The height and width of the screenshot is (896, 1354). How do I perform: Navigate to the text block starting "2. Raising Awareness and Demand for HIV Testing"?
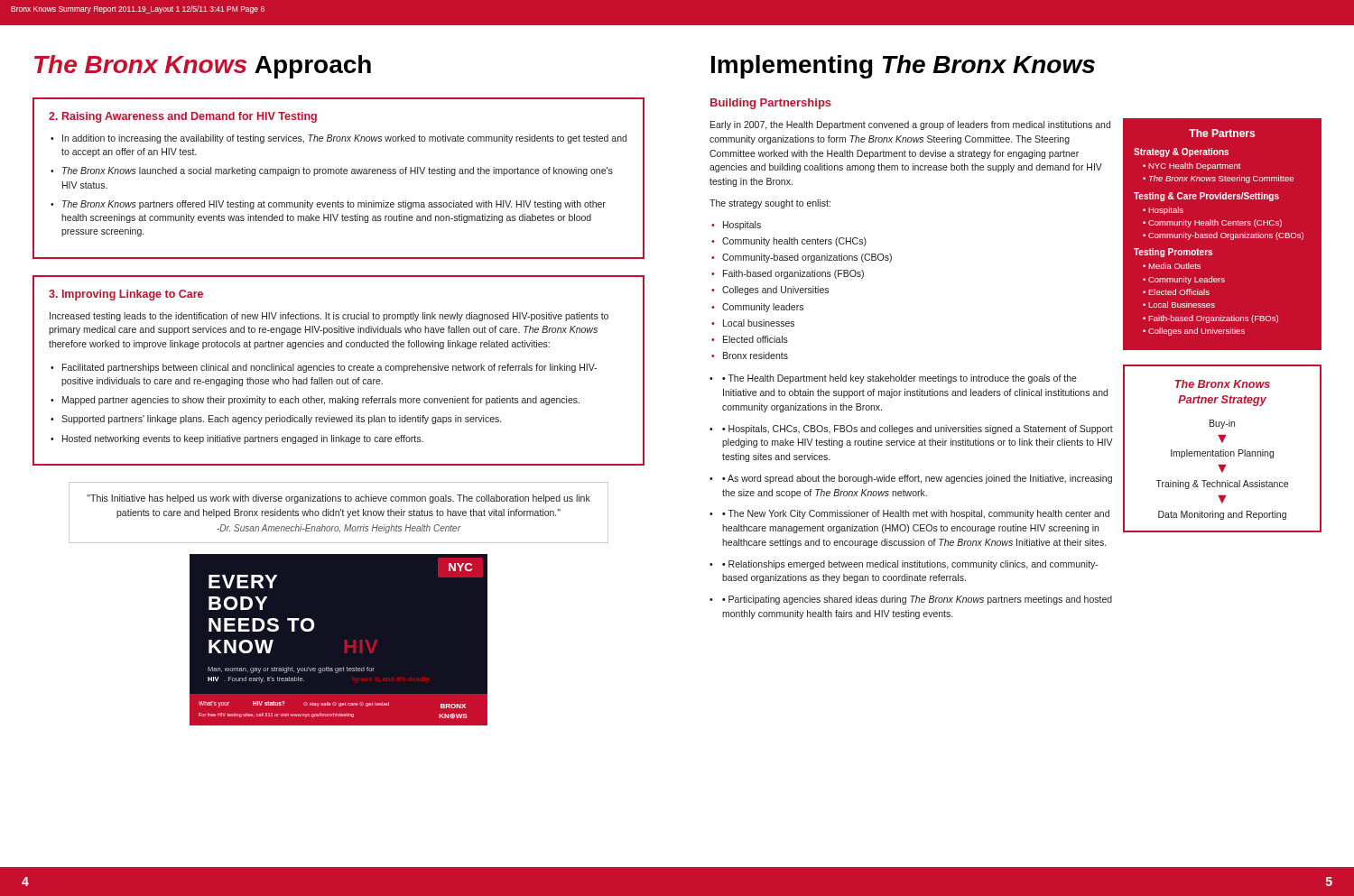click(x=338, y=174)
